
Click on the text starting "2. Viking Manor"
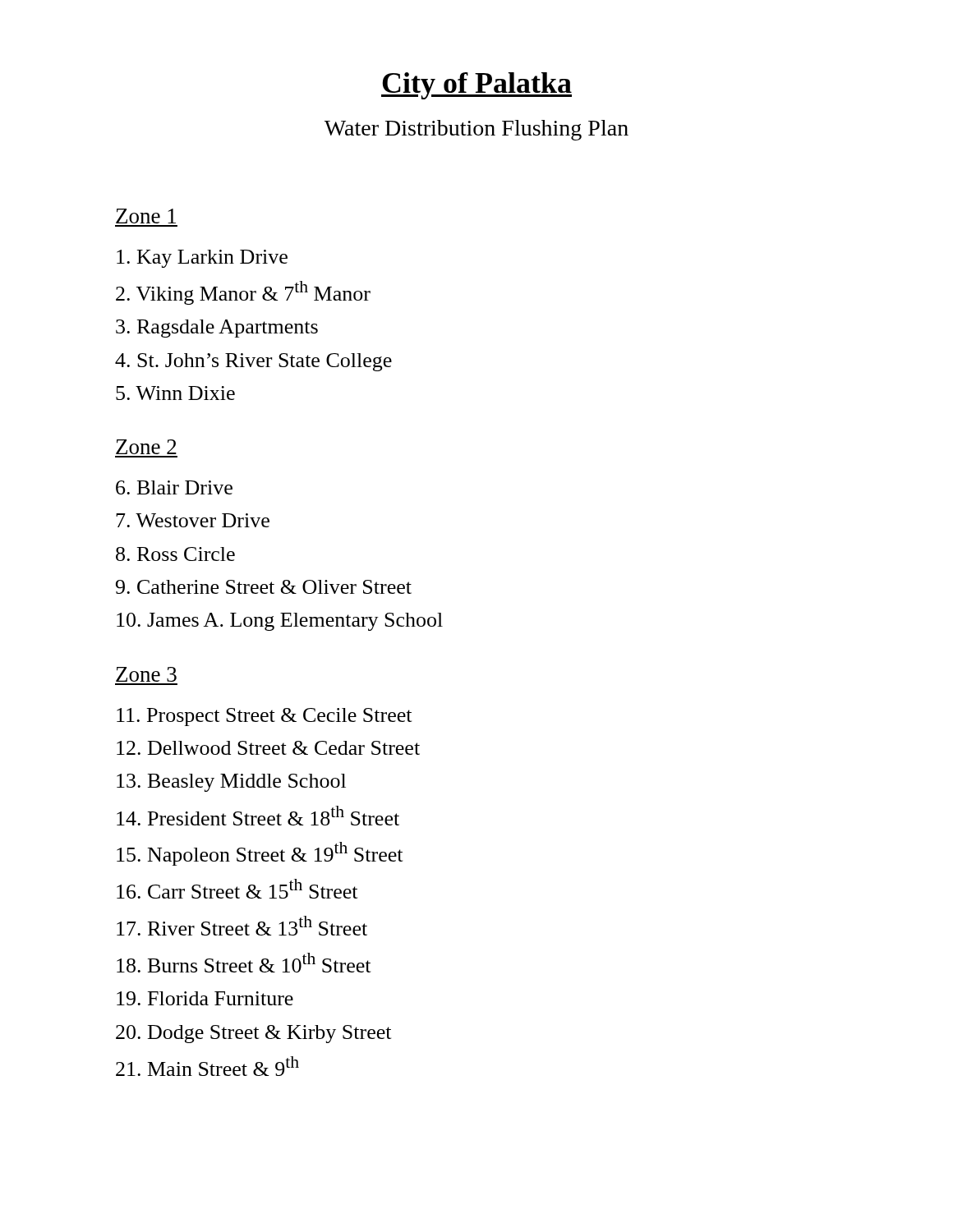pos(243,291)
